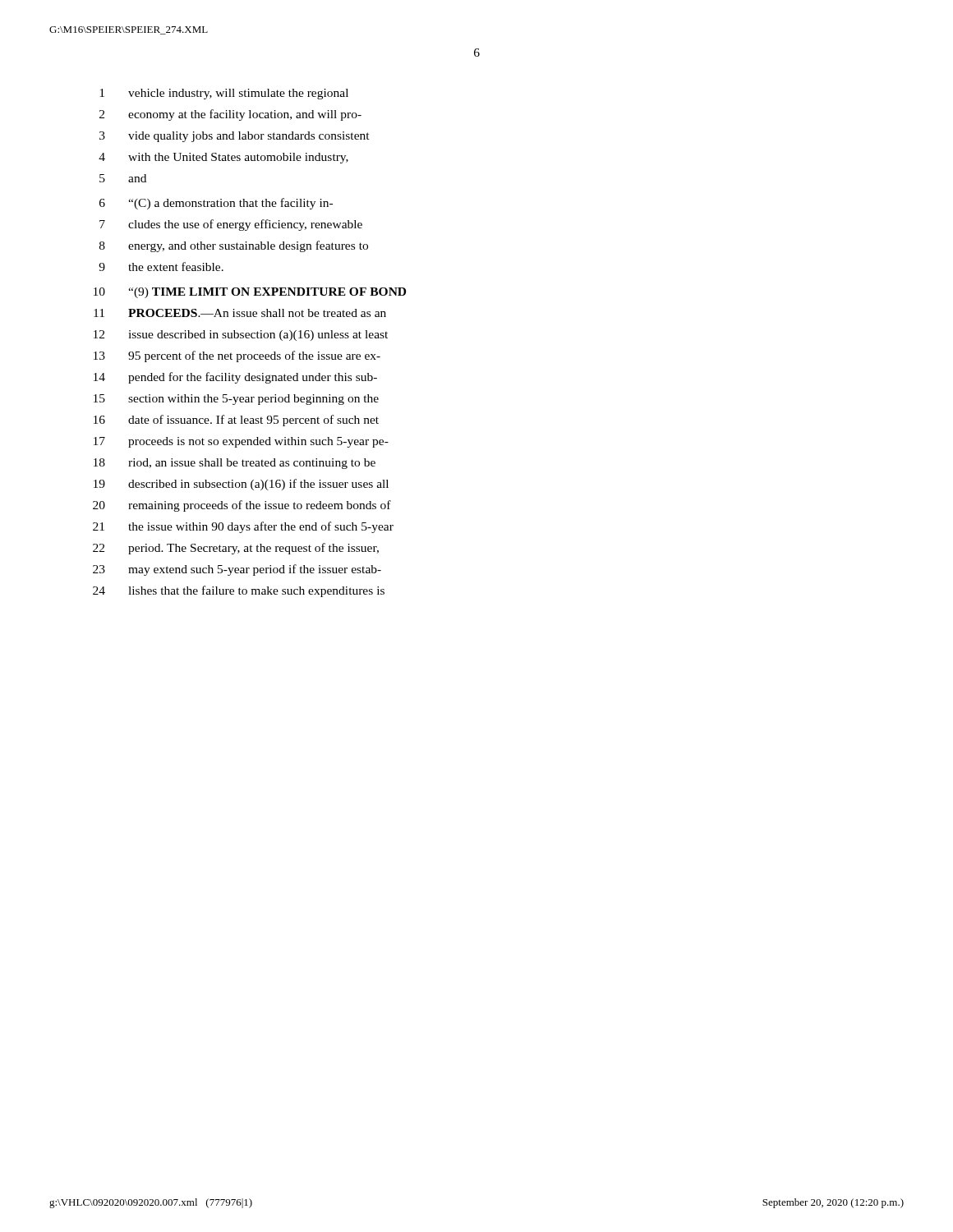Point to the block beginning "2 economy at the"
This screenshot has height=1232, width=953.
click(x=230, y=115)
